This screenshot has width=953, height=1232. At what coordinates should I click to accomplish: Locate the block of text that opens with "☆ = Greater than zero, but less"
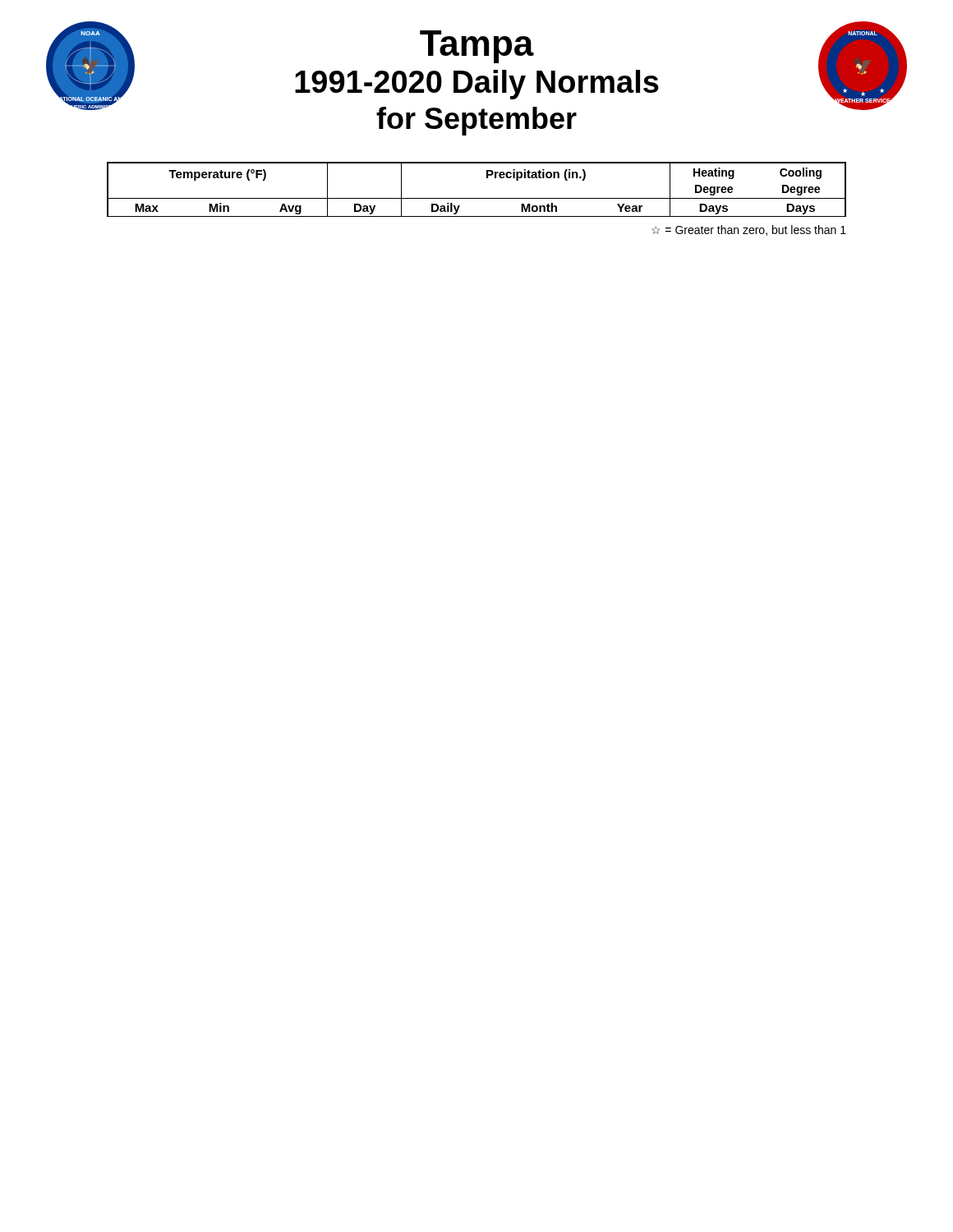pos(749,230)
